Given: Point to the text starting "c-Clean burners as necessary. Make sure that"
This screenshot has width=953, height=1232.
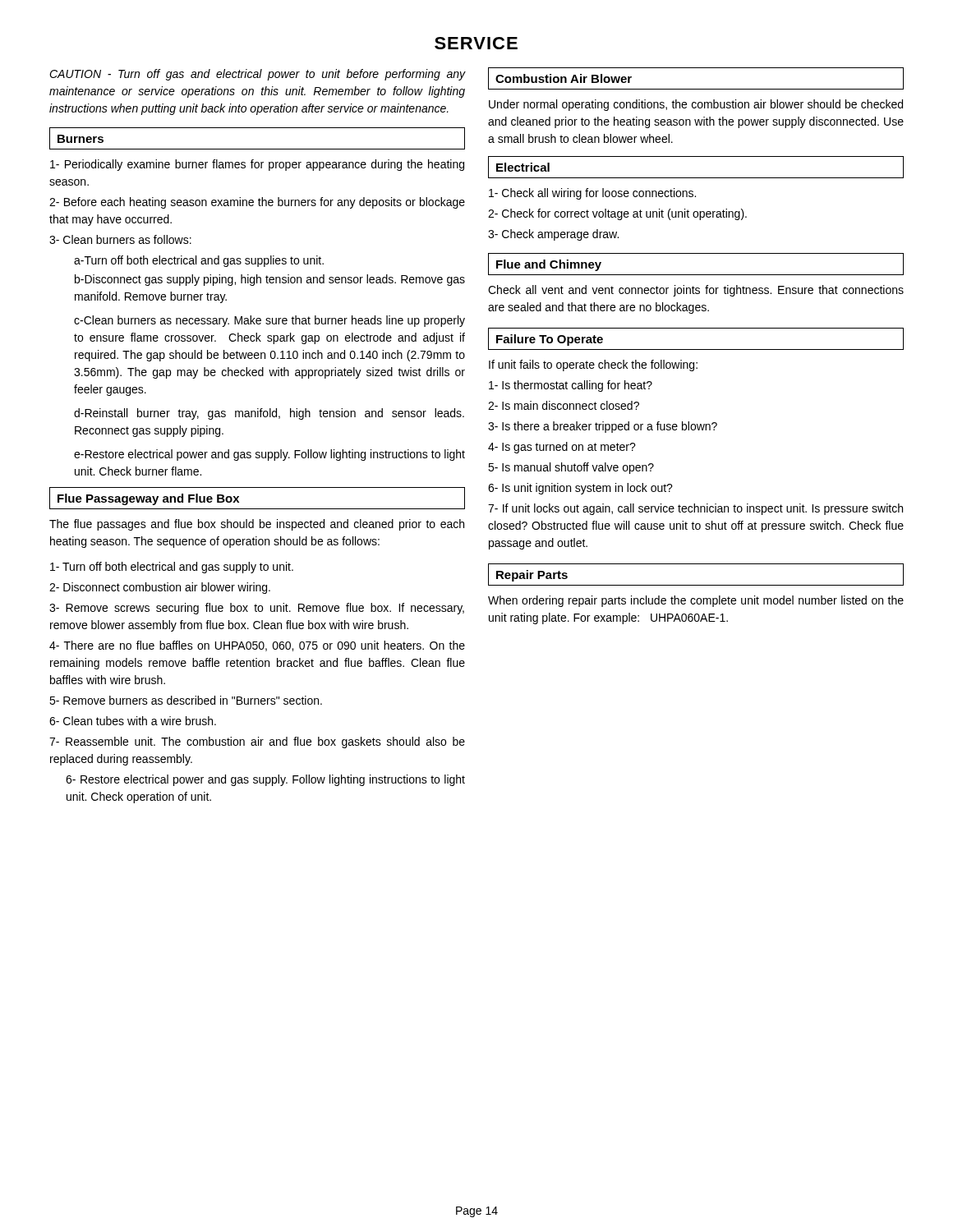Looking at the screenshot, I should [269, 355].
